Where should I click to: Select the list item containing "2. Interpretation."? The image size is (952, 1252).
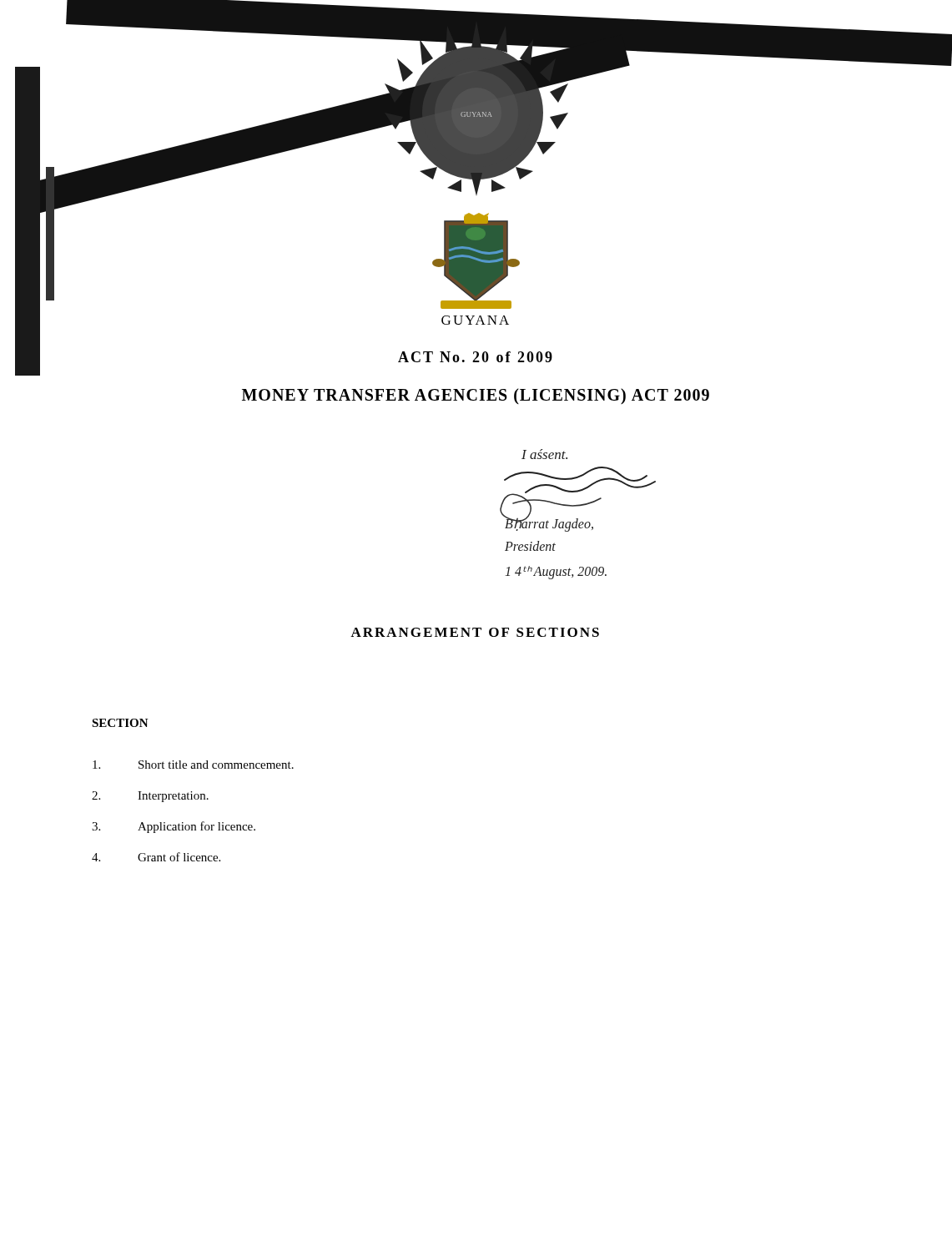150,796
